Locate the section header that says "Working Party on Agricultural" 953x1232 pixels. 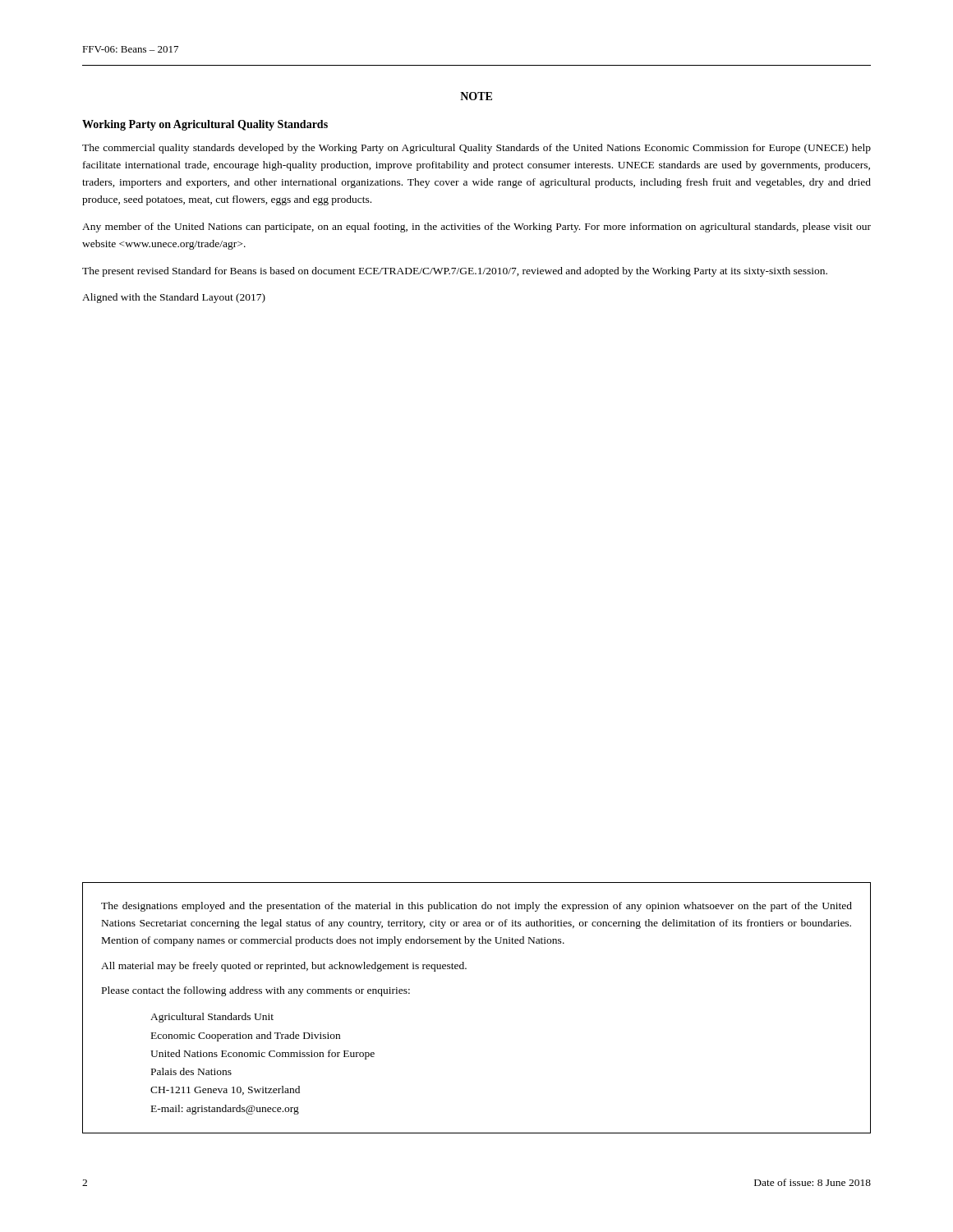205,124
